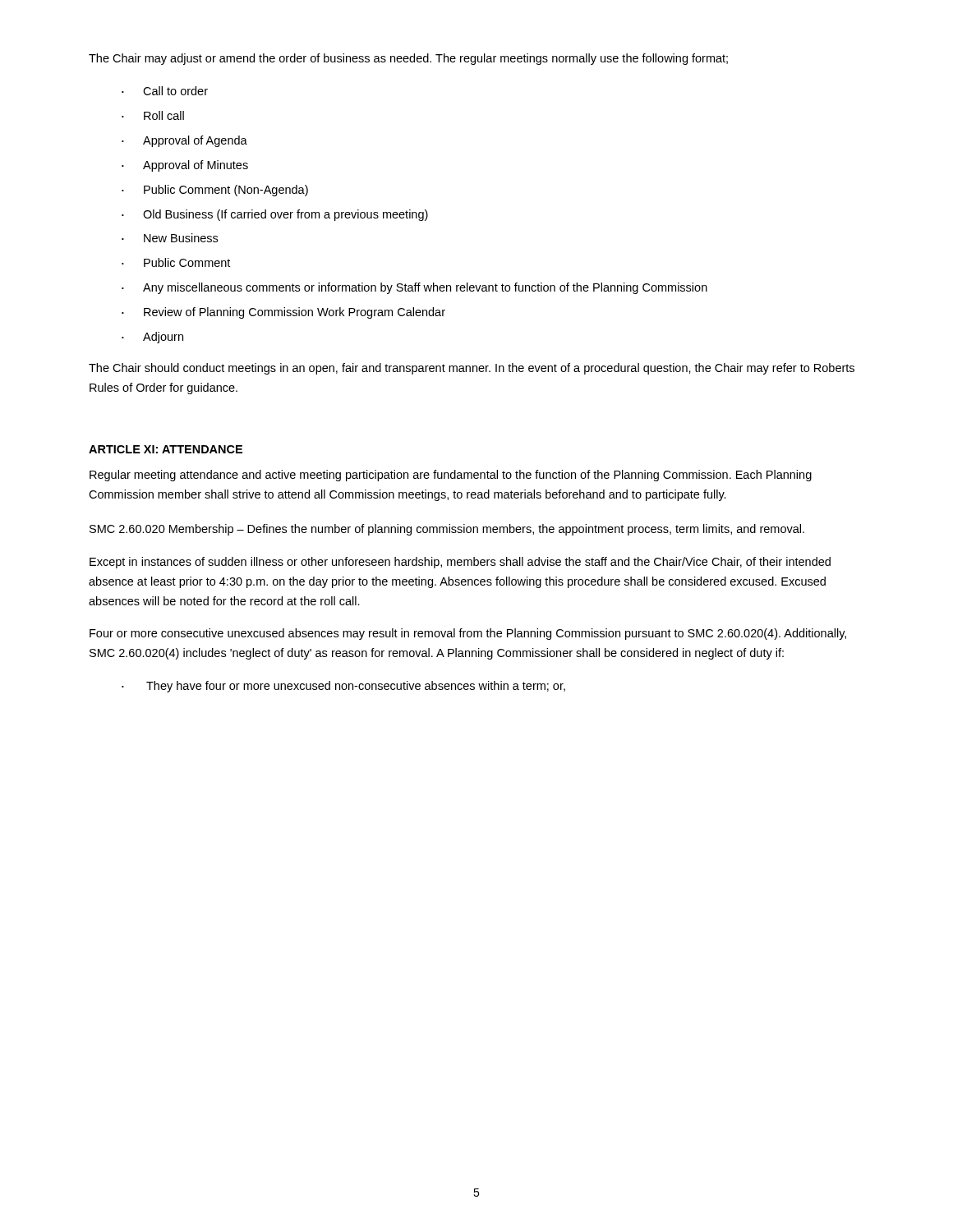Viewport: 953px width, 1232px height.
Task: Where is the passage that starts "SMC 2.60.020 Membership – Defines the number"?
Action: (x=447, y=529)
